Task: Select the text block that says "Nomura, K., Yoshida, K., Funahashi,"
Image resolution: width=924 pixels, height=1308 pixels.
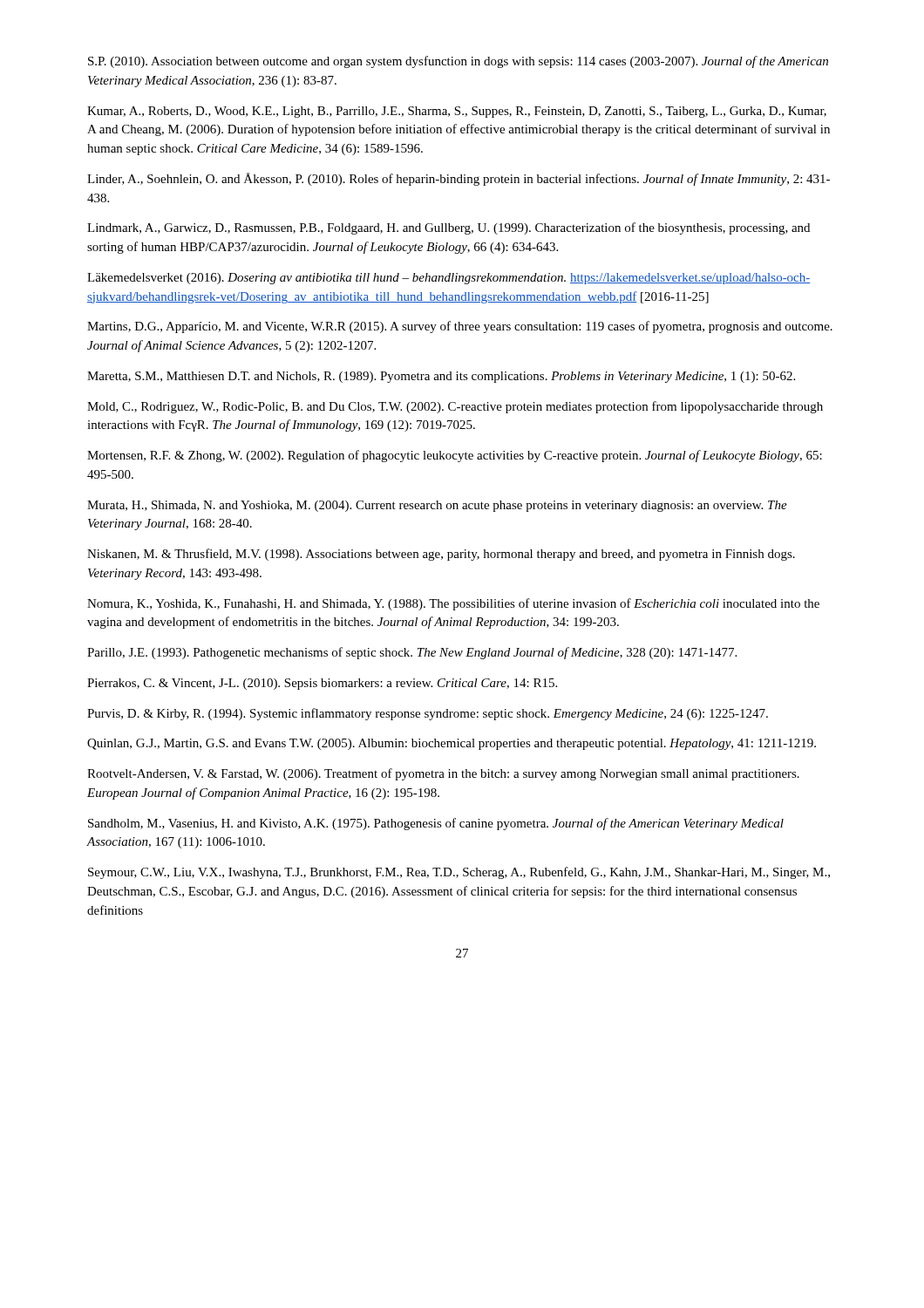Action: pos(453,612)
